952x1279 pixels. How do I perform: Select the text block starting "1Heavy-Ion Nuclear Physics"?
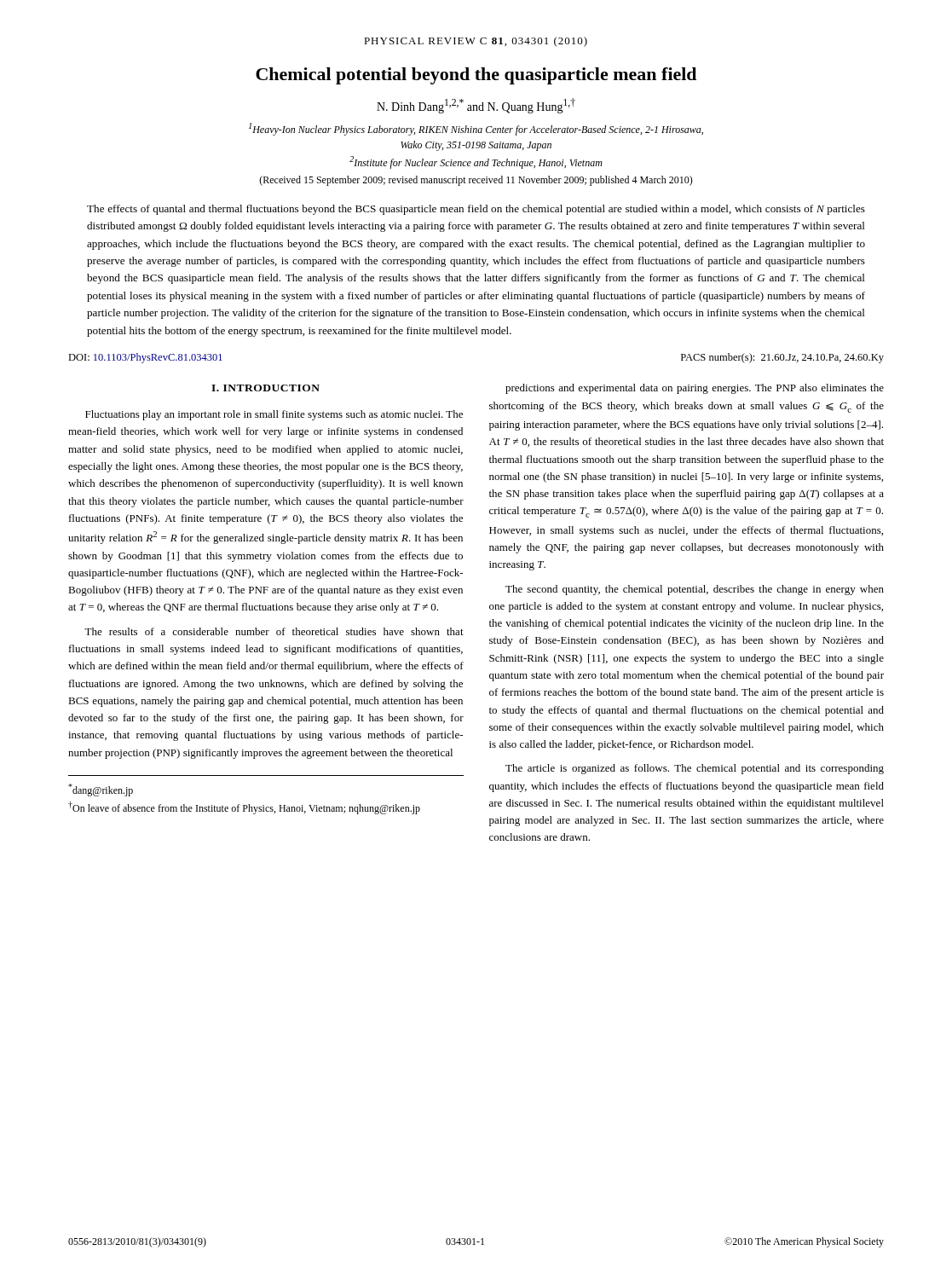tap(476, 145)
